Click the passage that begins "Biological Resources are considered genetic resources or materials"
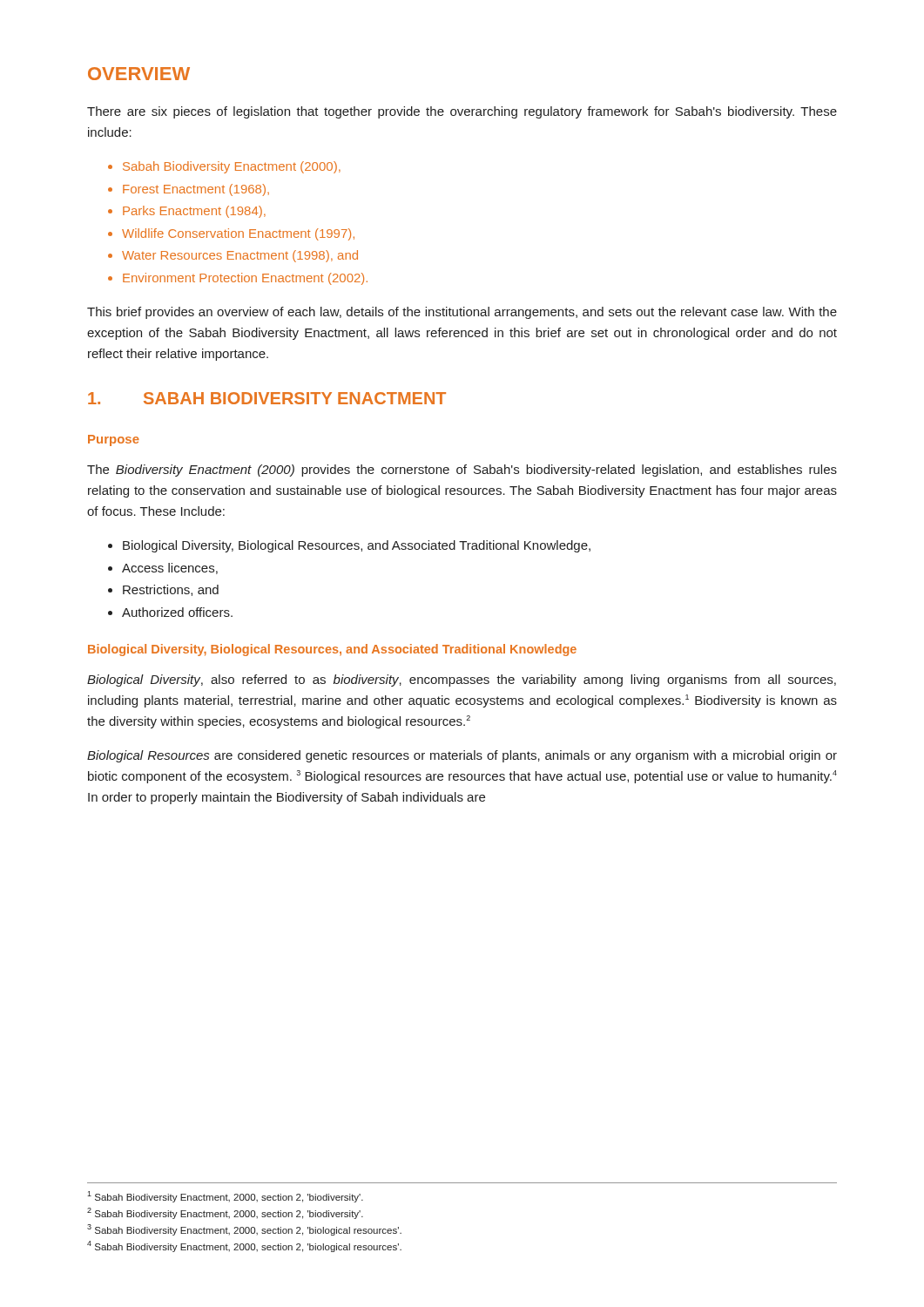The height and width of the screenshot is (1307, 924). [x=462, y=776]
